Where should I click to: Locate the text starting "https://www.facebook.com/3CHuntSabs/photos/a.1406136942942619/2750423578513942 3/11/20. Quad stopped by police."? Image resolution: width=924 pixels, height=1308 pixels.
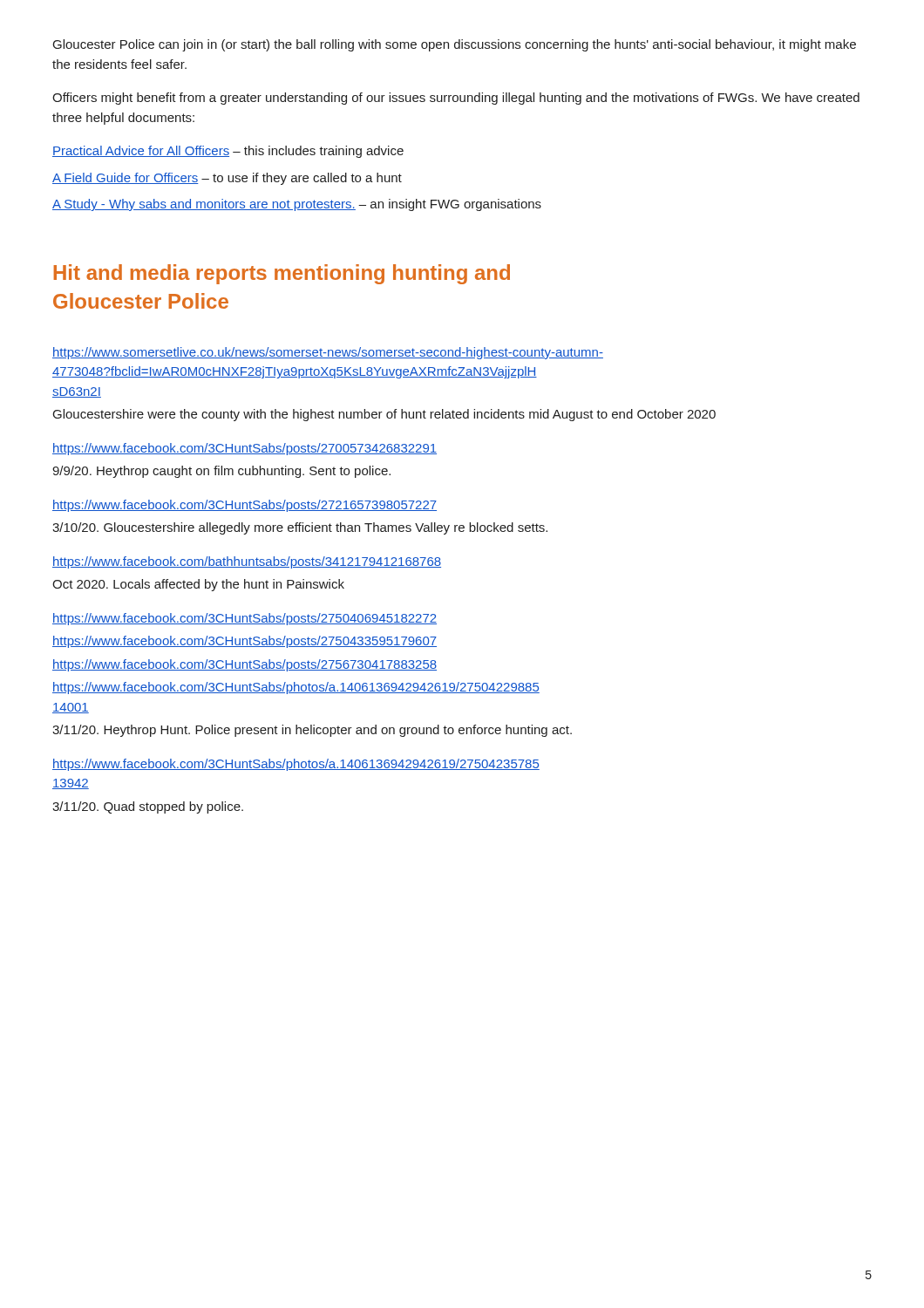(296, 765)
